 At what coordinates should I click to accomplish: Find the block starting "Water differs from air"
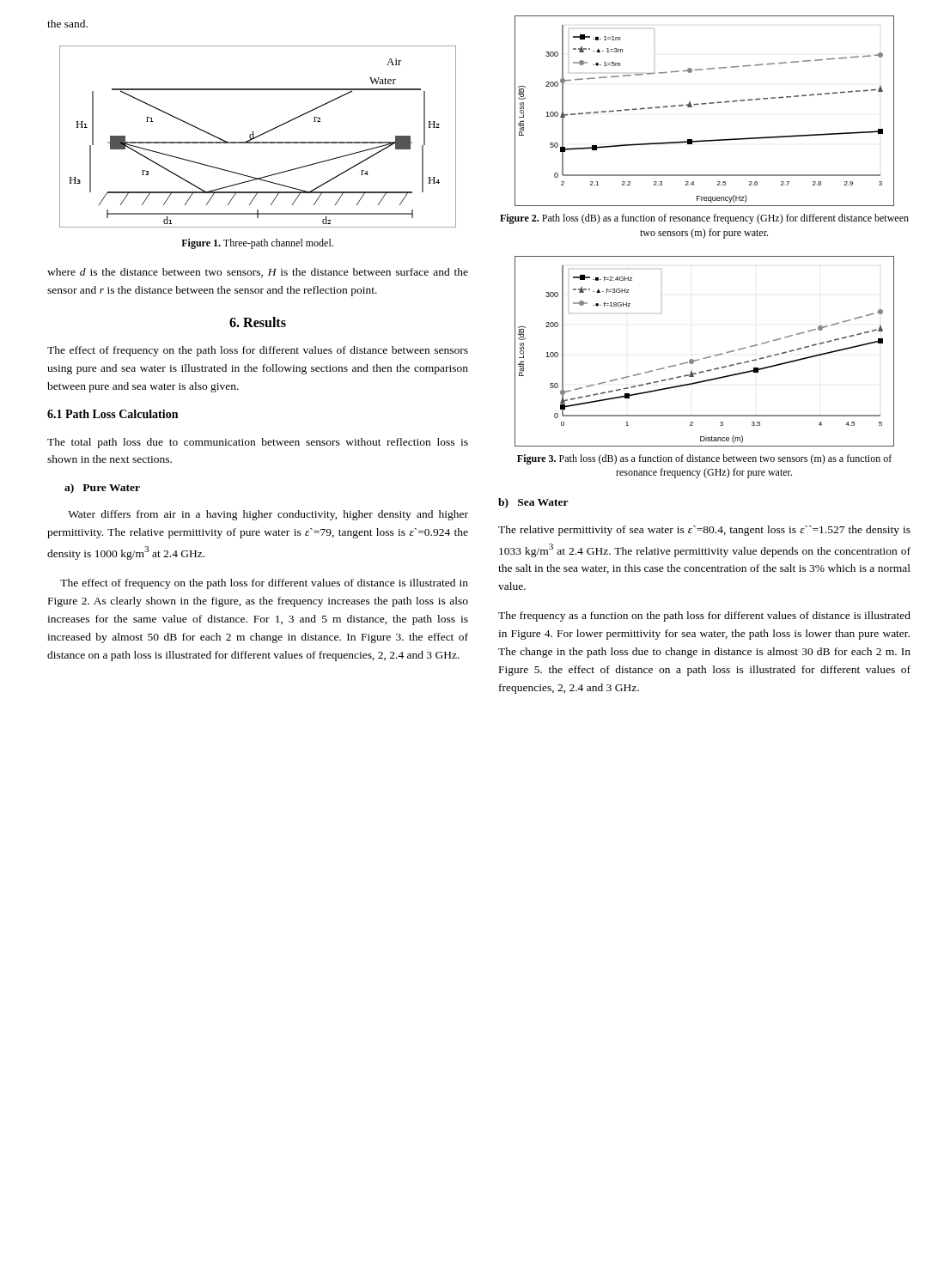[258, 535]
